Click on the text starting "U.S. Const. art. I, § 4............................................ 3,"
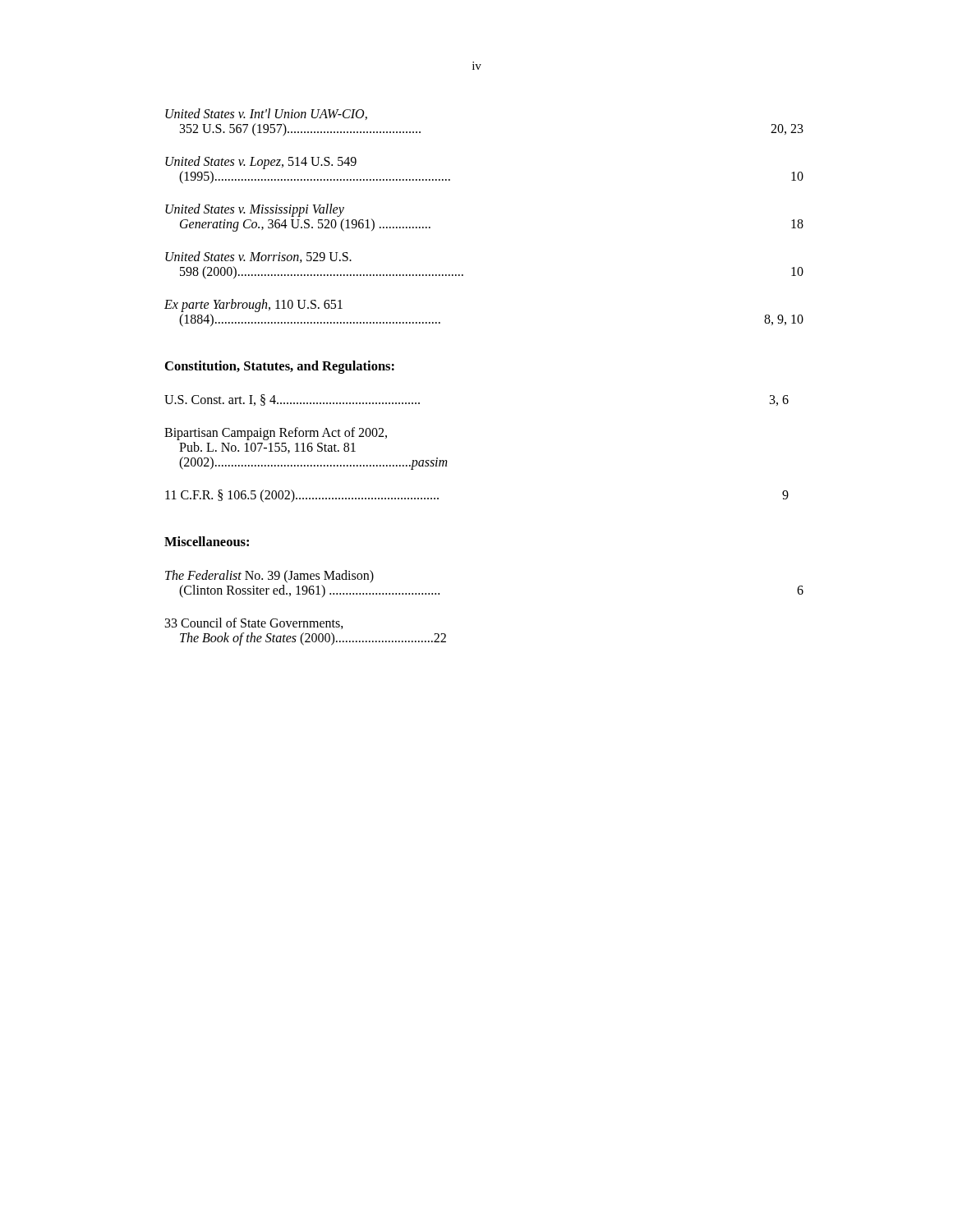This screenshot has width=953, height=1232. point(217,399)
